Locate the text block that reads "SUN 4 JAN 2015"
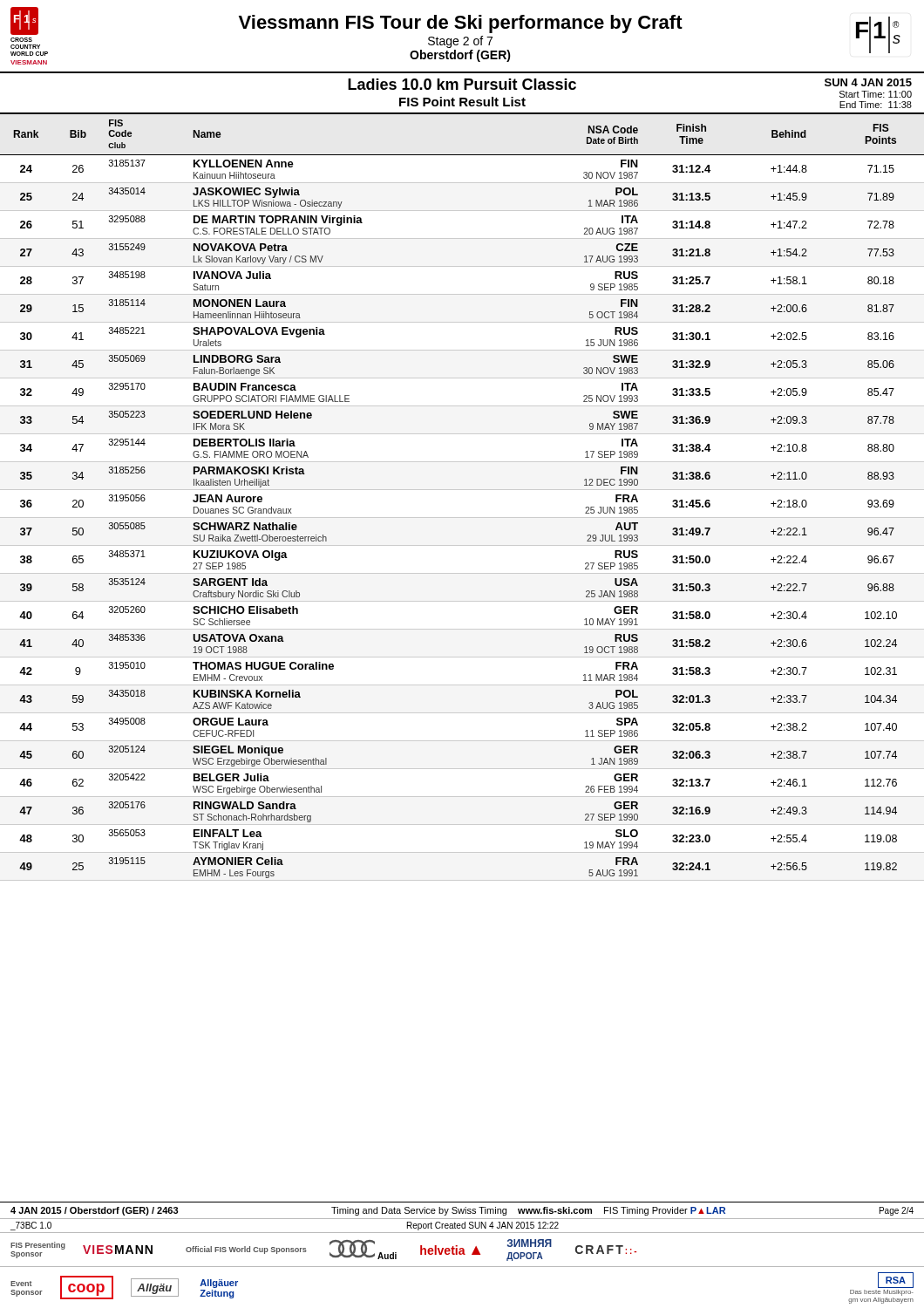This screenshot has width=924, height=1308. pos(833,93)
